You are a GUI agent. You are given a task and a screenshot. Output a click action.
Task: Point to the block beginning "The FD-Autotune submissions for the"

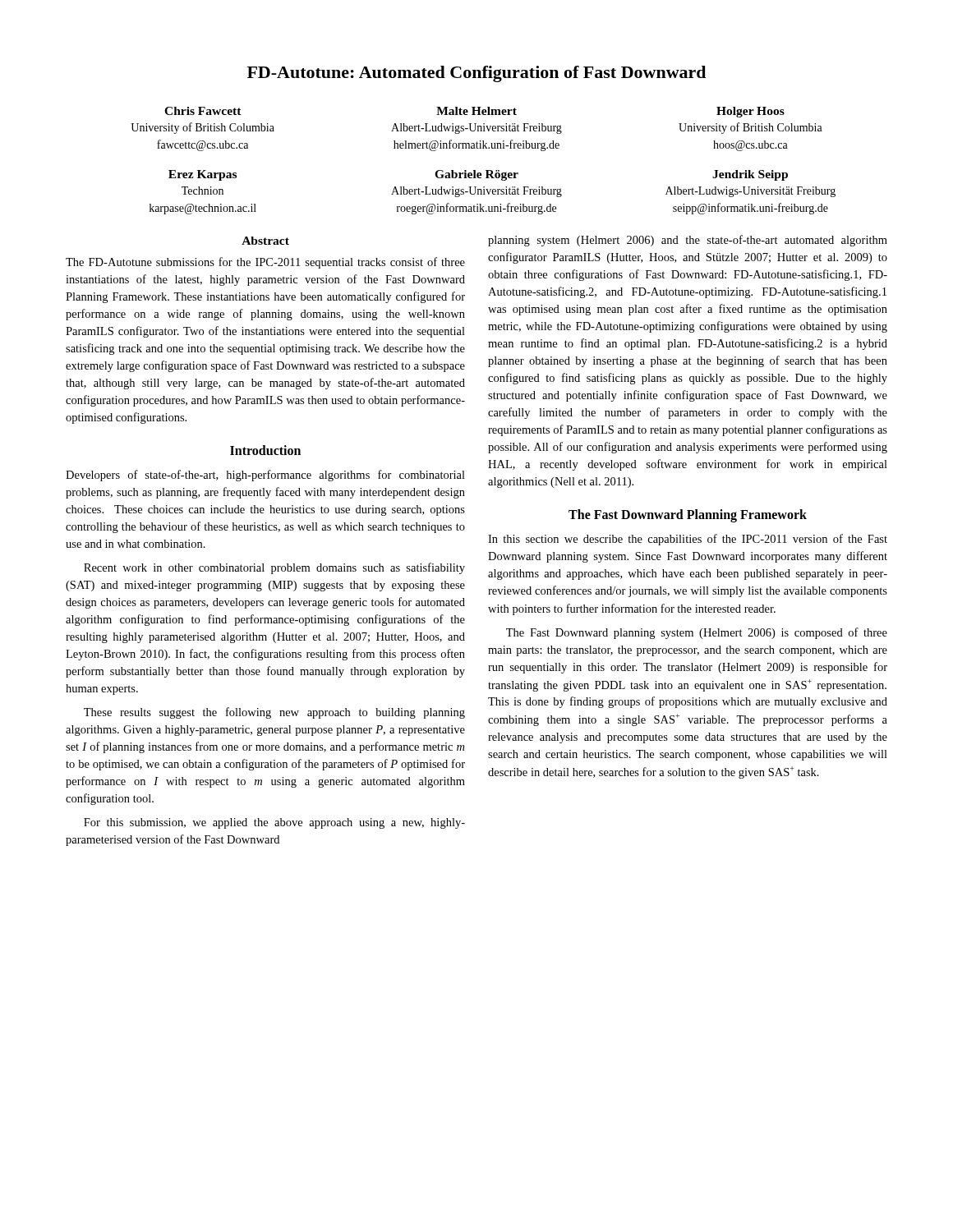265,339
